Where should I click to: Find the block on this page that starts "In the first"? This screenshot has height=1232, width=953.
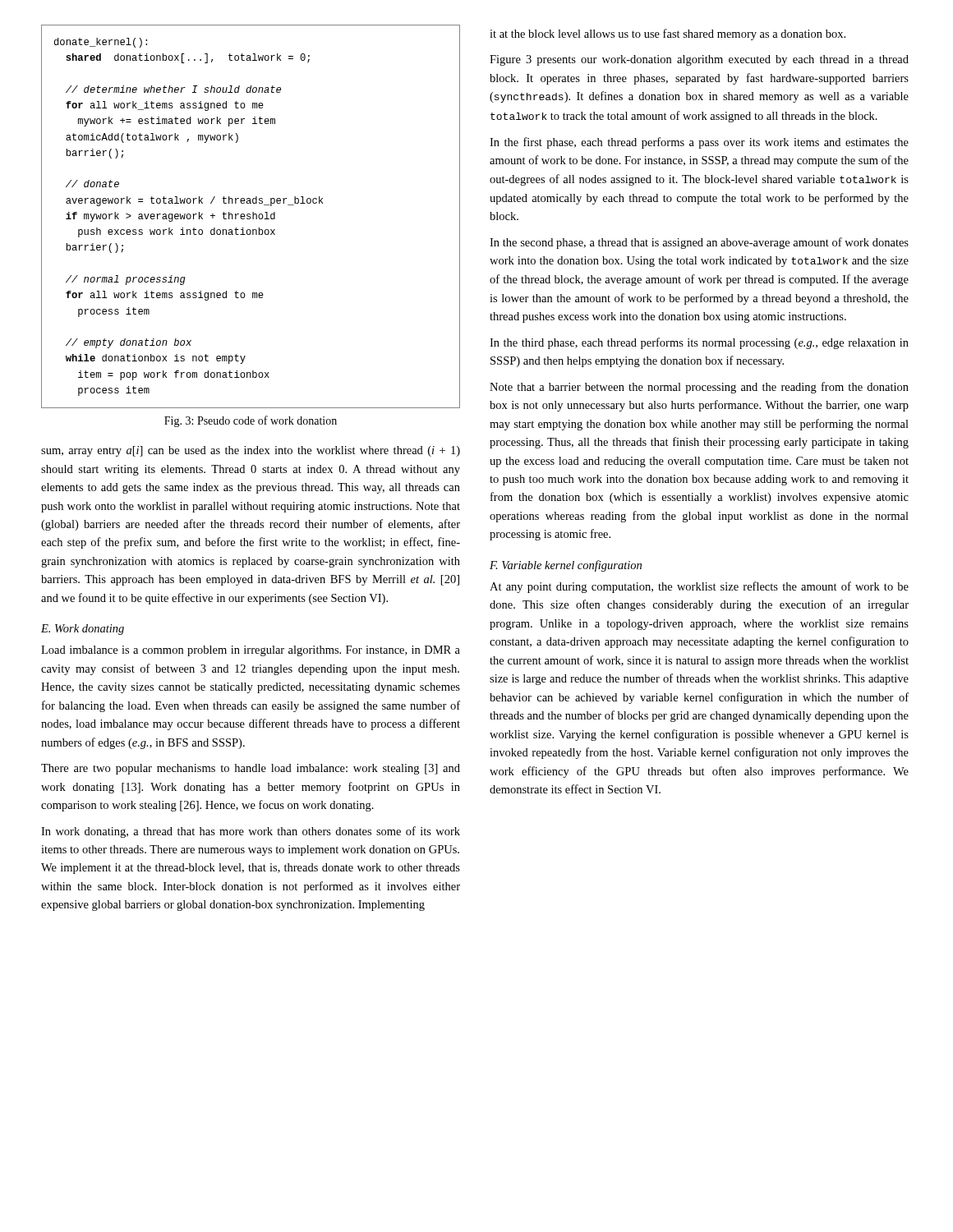699,179
